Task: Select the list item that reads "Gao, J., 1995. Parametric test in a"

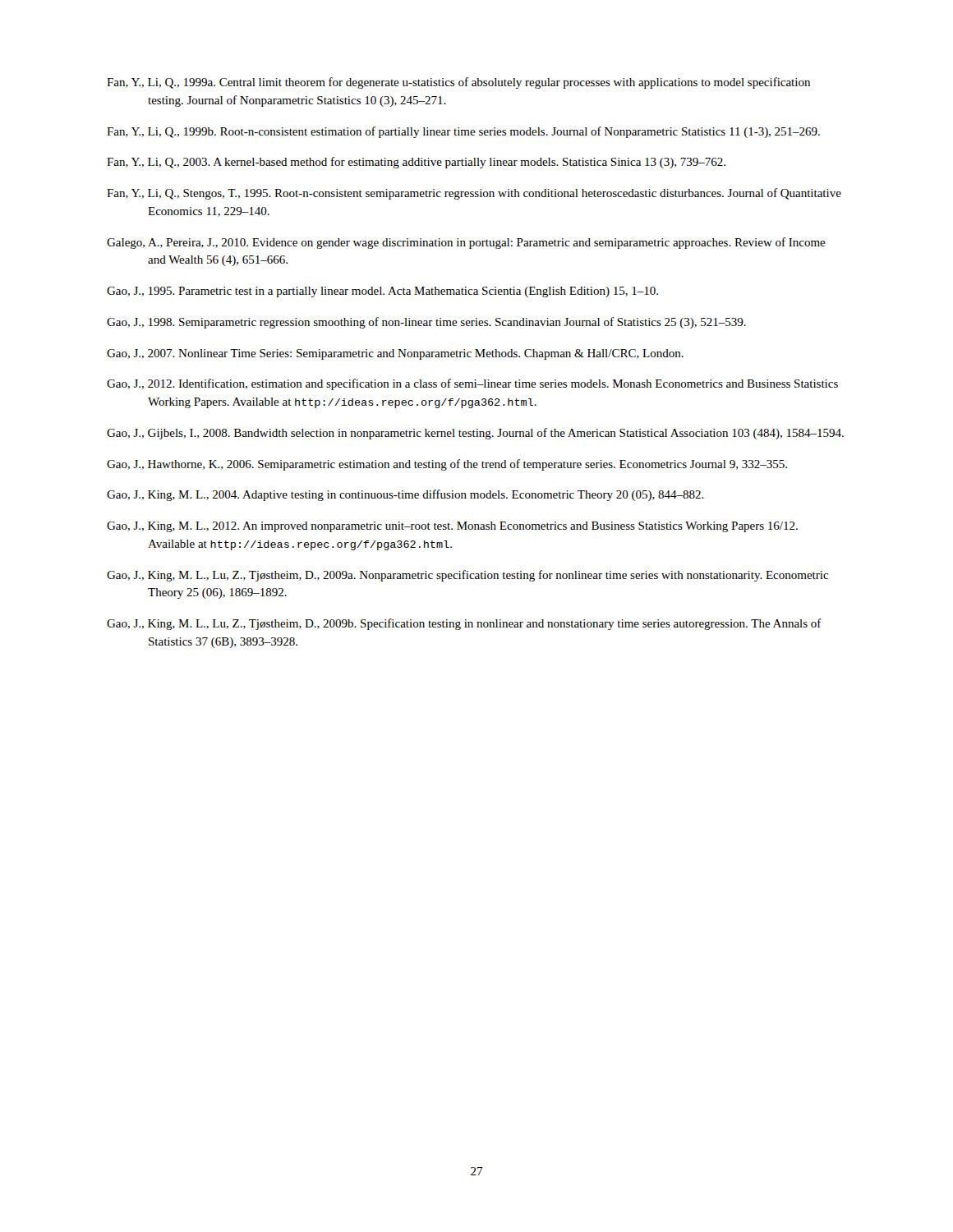Action: (x=383, y=291)
